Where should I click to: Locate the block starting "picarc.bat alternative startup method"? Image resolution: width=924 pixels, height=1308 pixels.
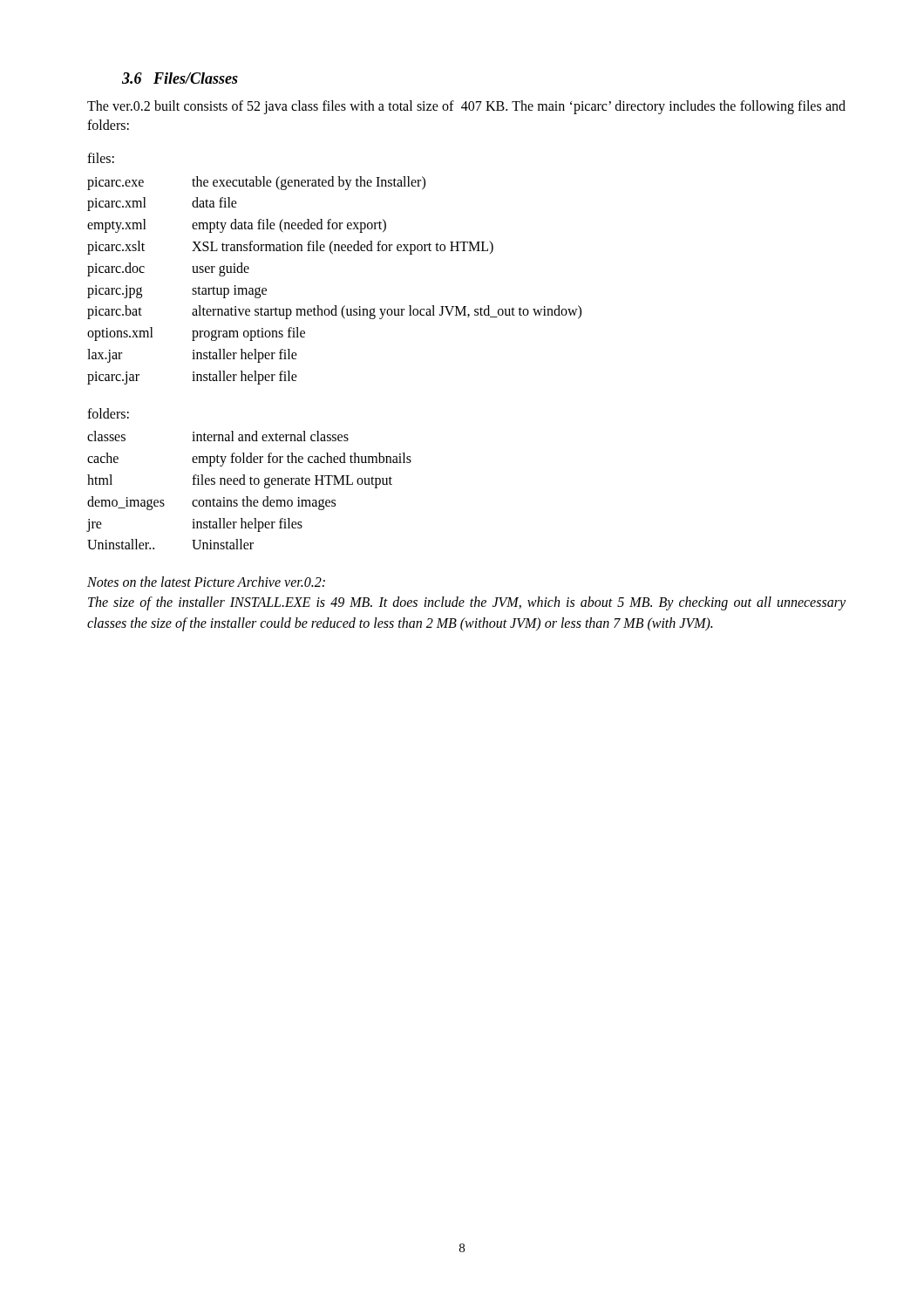335,312
